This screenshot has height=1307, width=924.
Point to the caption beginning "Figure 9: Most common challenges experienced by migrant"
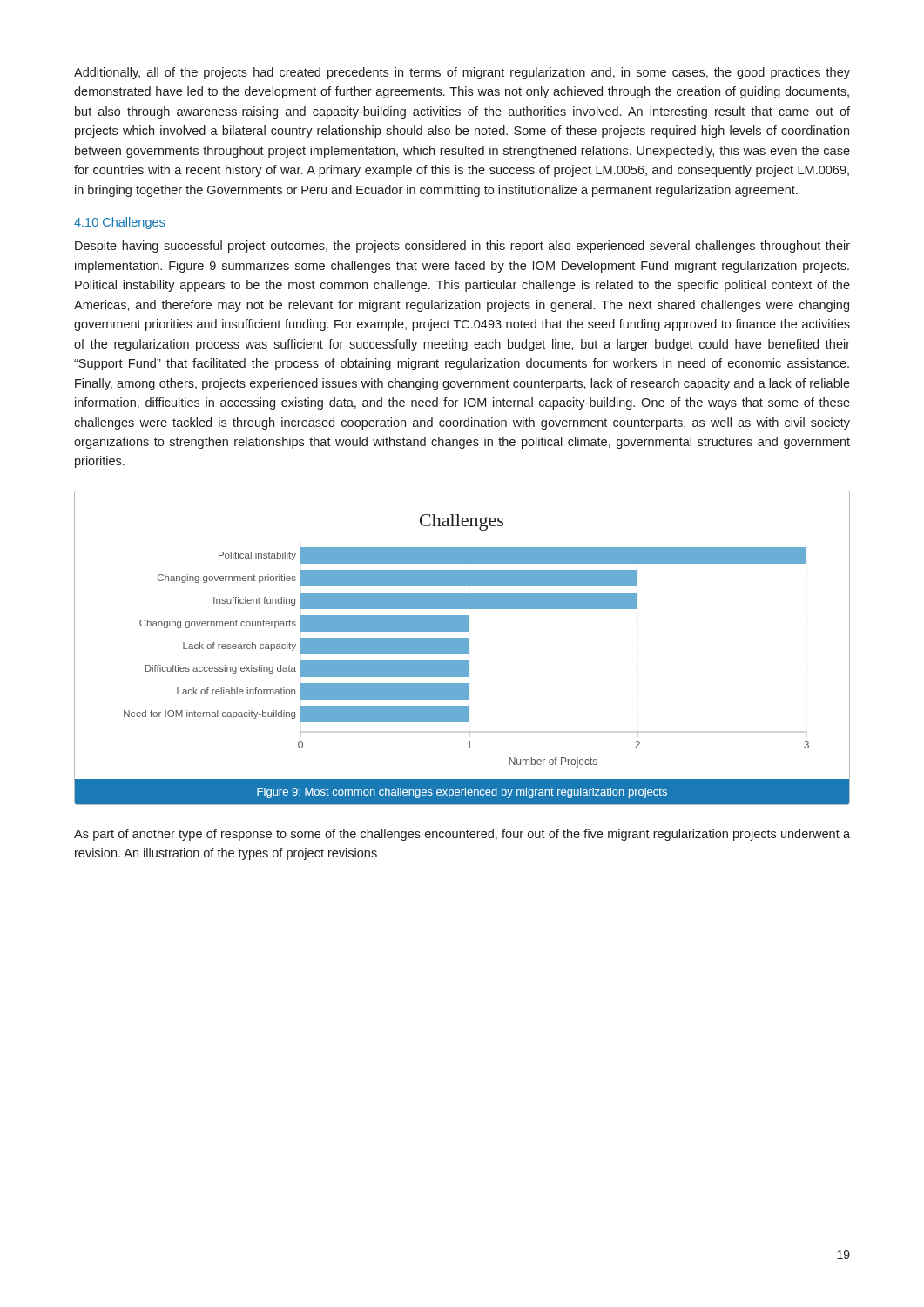point(462,792)
